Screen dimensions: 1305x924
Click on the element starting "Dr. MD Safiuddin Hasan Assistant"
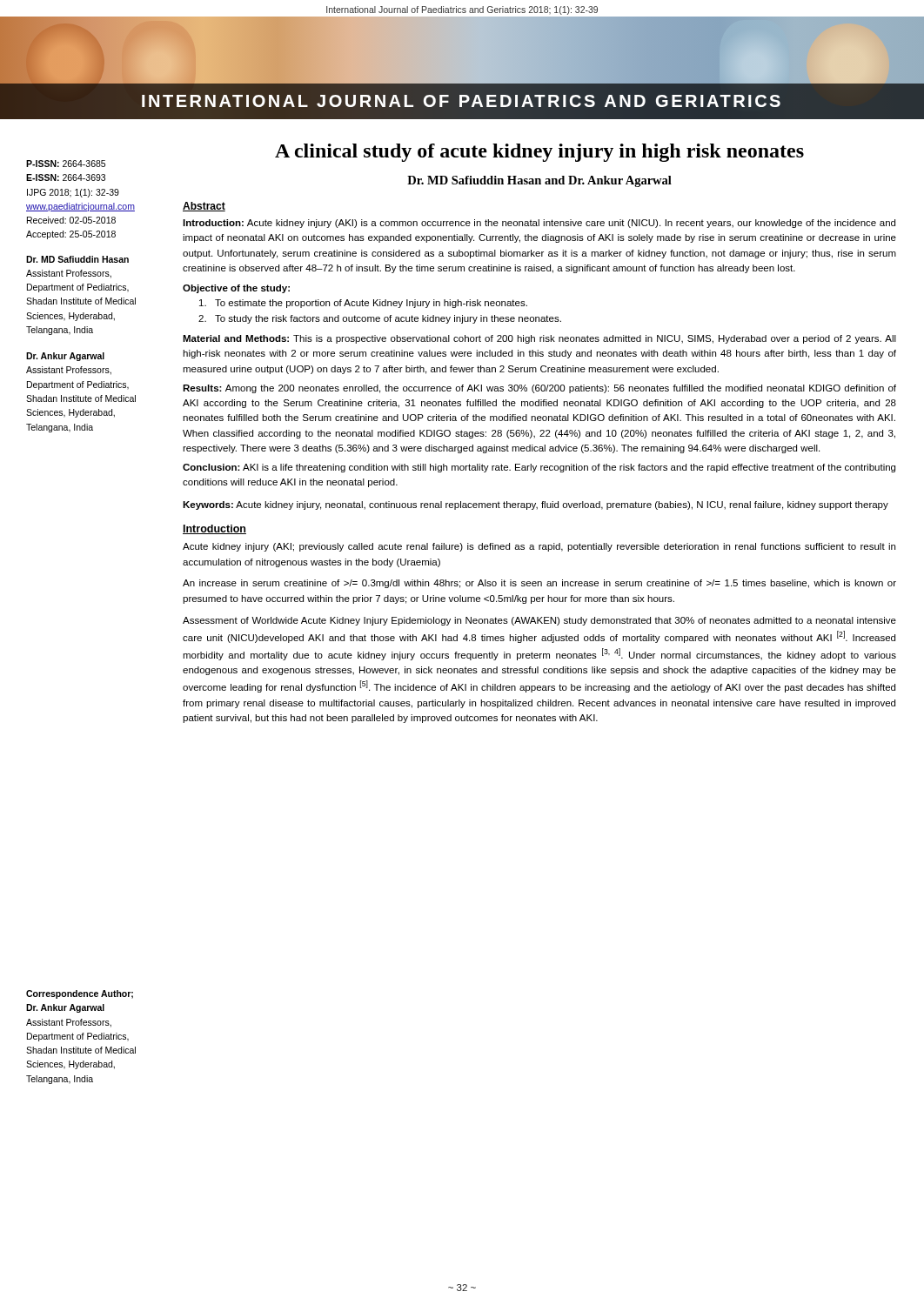coord(81,294)
